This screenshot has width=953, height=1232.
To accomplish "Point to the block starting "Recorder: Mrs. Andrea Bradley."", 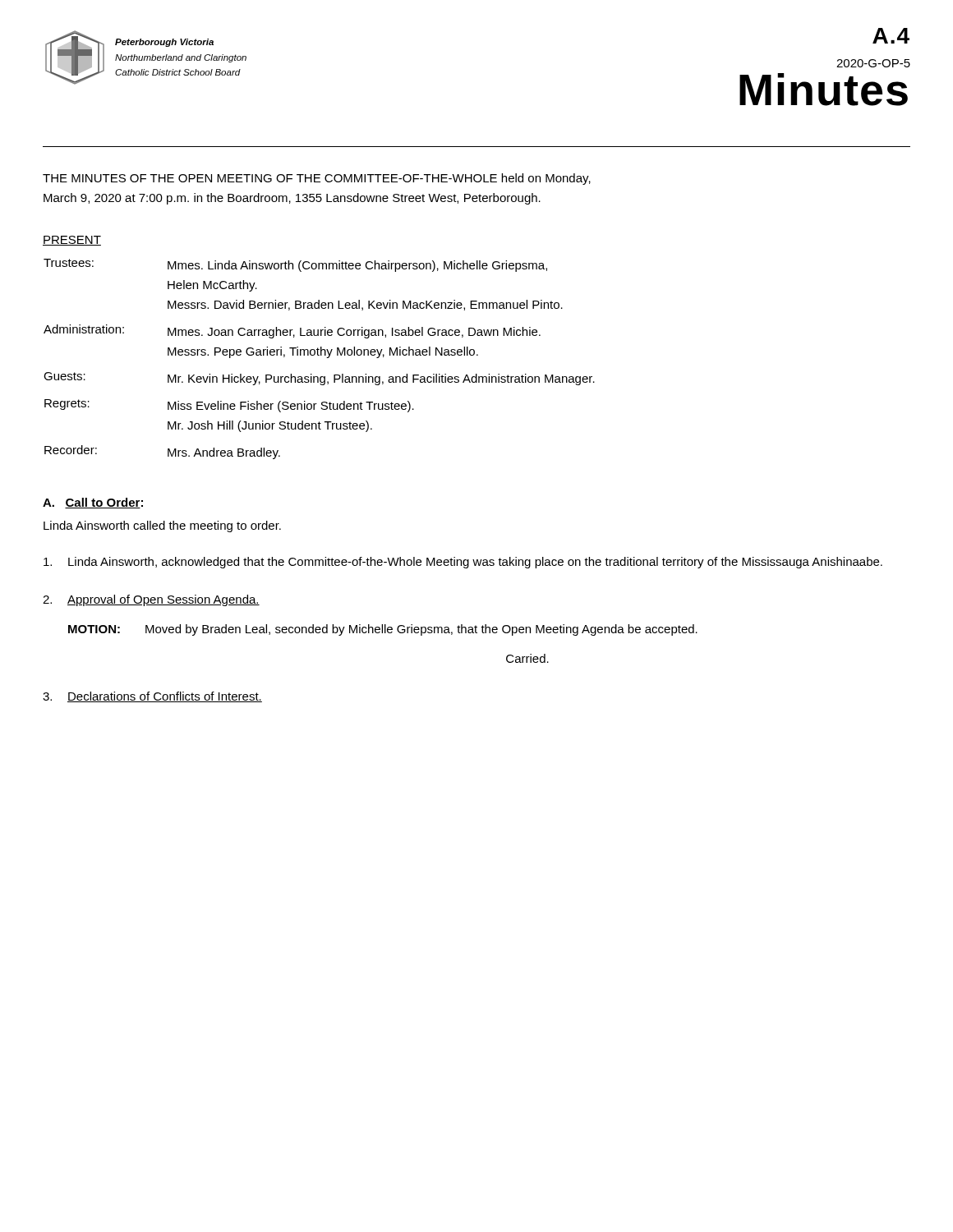I will 68,453.
